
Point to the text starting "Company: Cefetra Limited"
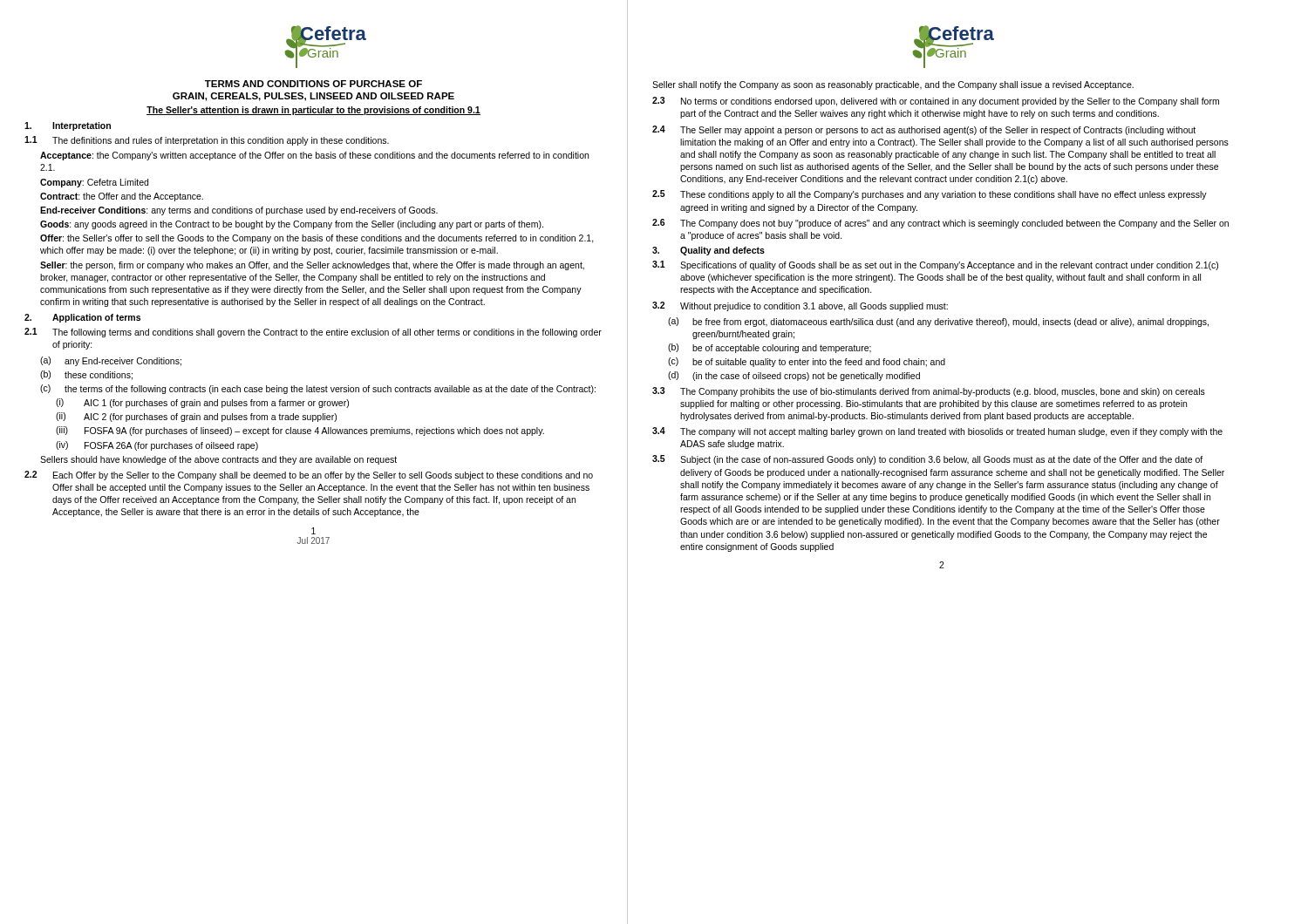[x=95, y=182]
